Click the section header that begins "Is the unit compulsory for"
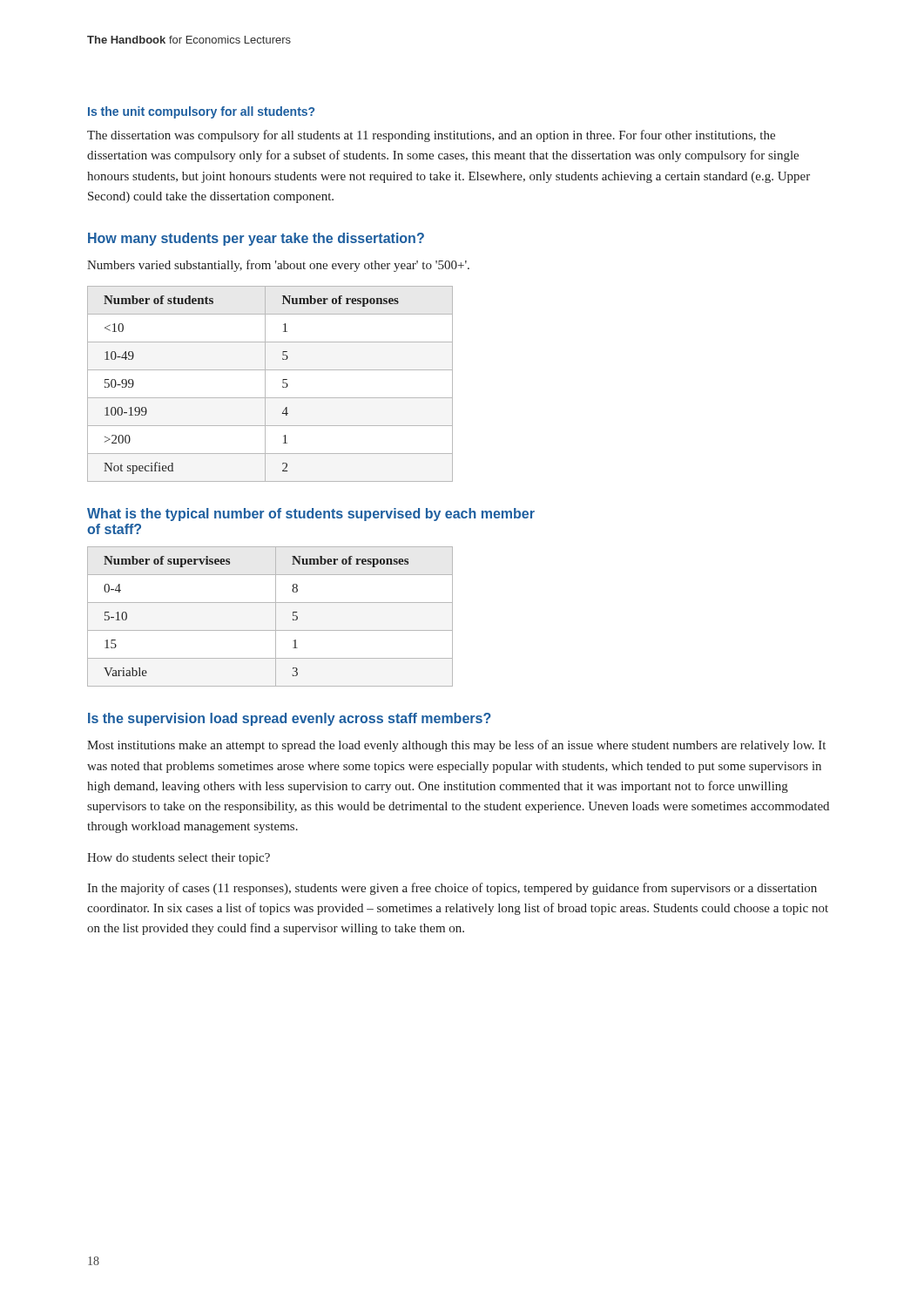Viewport: 924px width, 1307px height. click(x=201, y=112)
